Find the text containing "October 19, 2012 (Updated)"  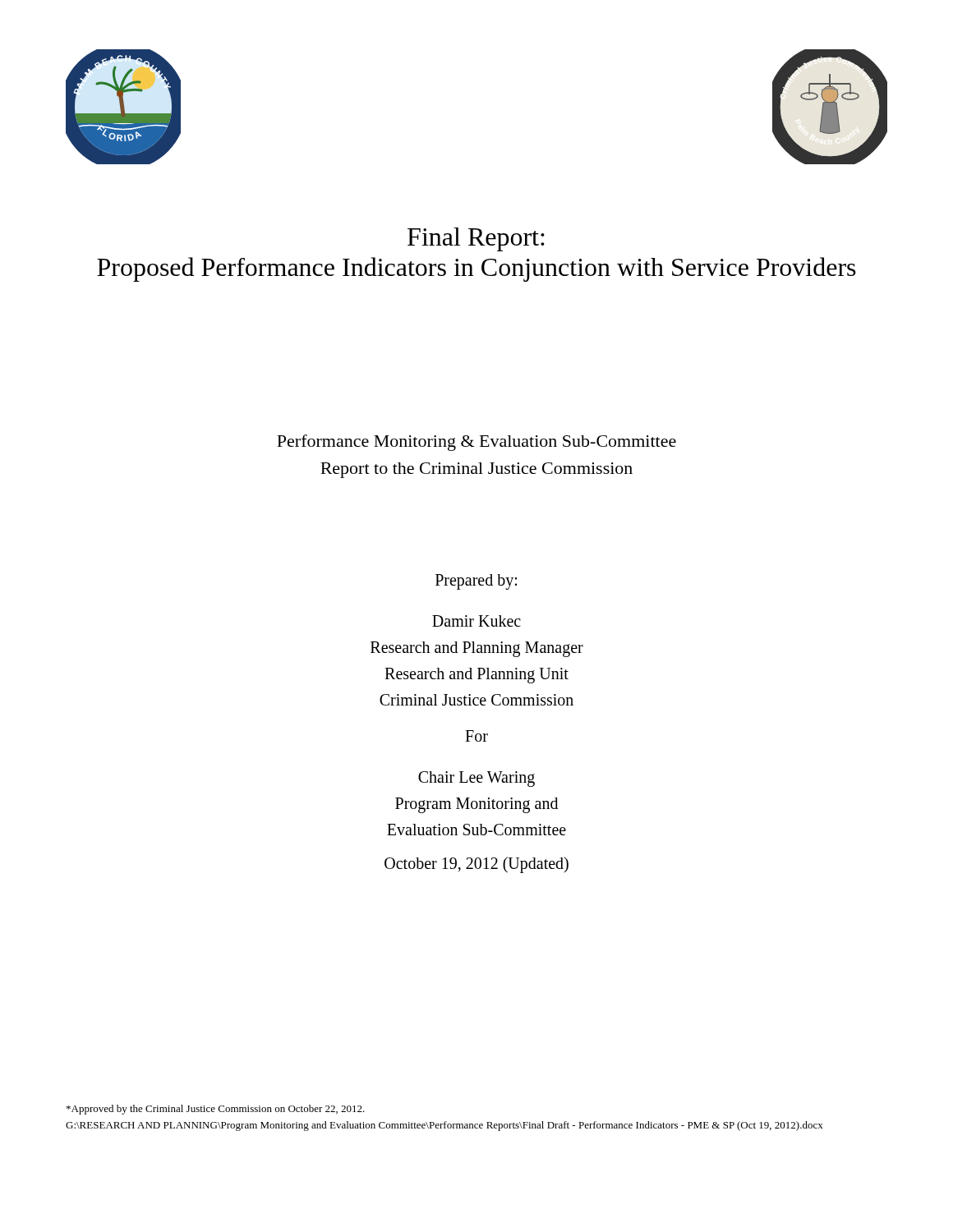[476, 864]
